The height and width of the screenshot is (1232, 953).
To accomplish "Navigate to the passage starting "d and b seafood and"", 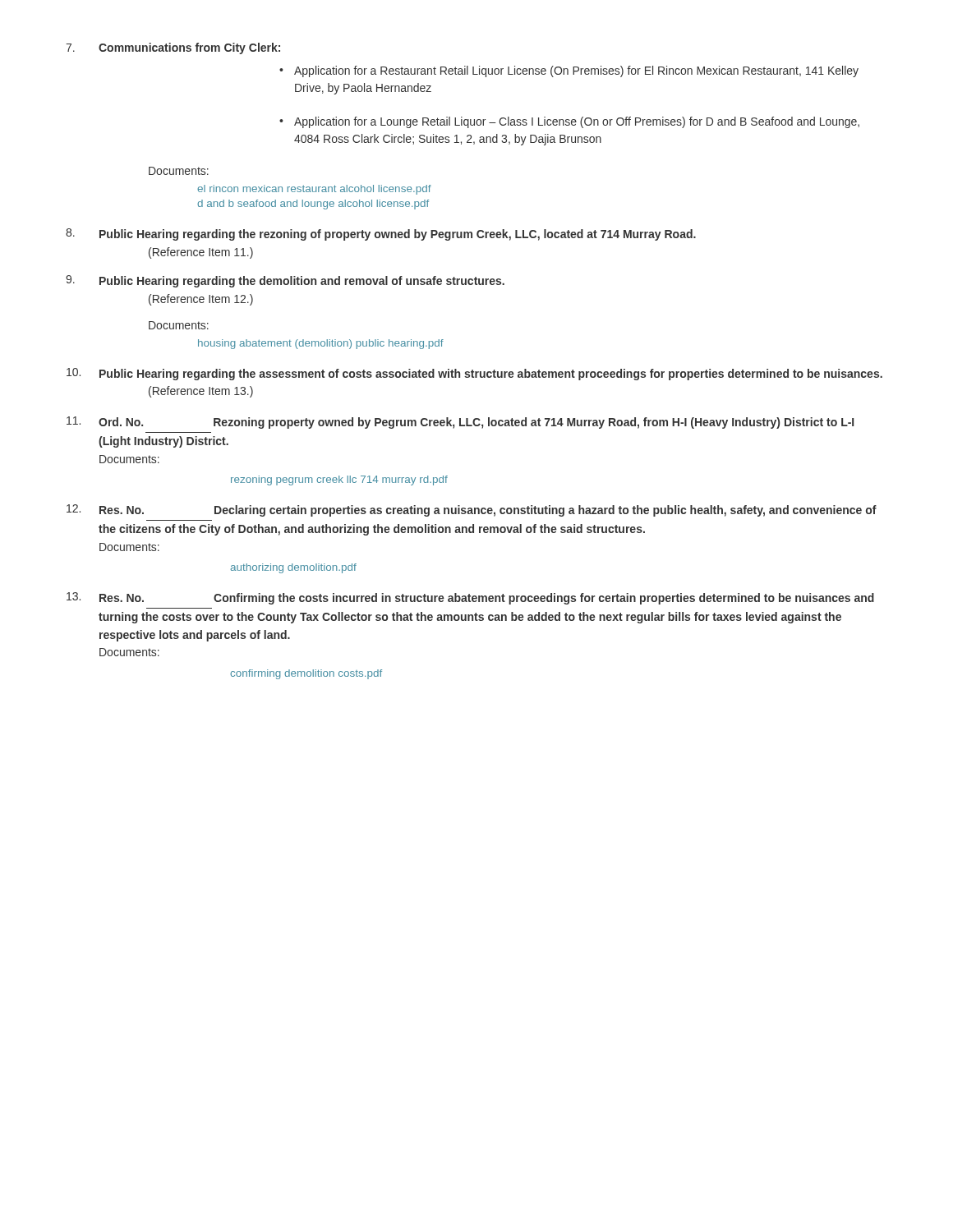I will tap(313, 203).
